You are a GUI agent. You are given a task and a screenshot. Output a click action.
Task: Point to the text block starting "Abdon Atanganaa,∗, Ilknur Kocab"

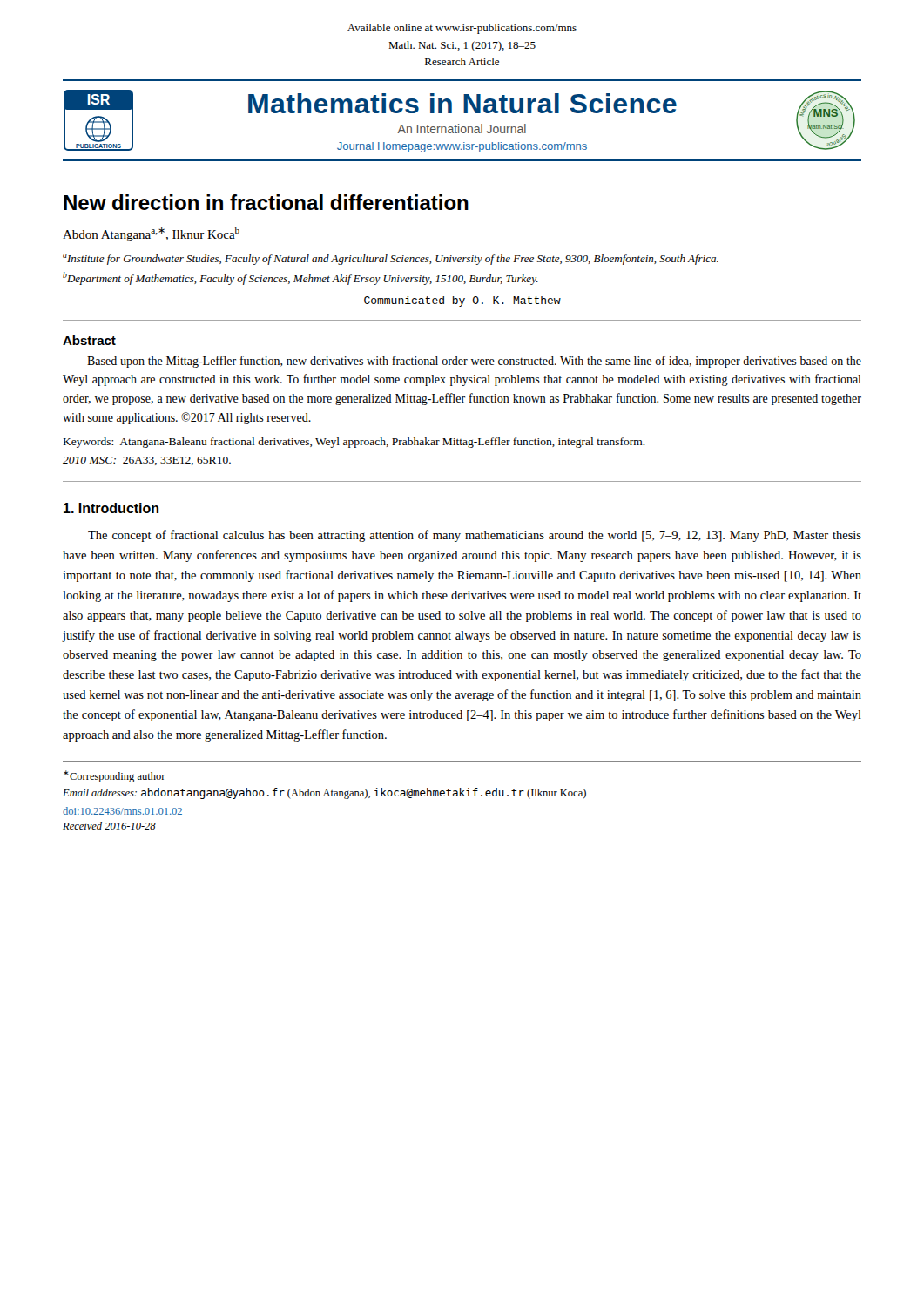(x=151, y=233)
